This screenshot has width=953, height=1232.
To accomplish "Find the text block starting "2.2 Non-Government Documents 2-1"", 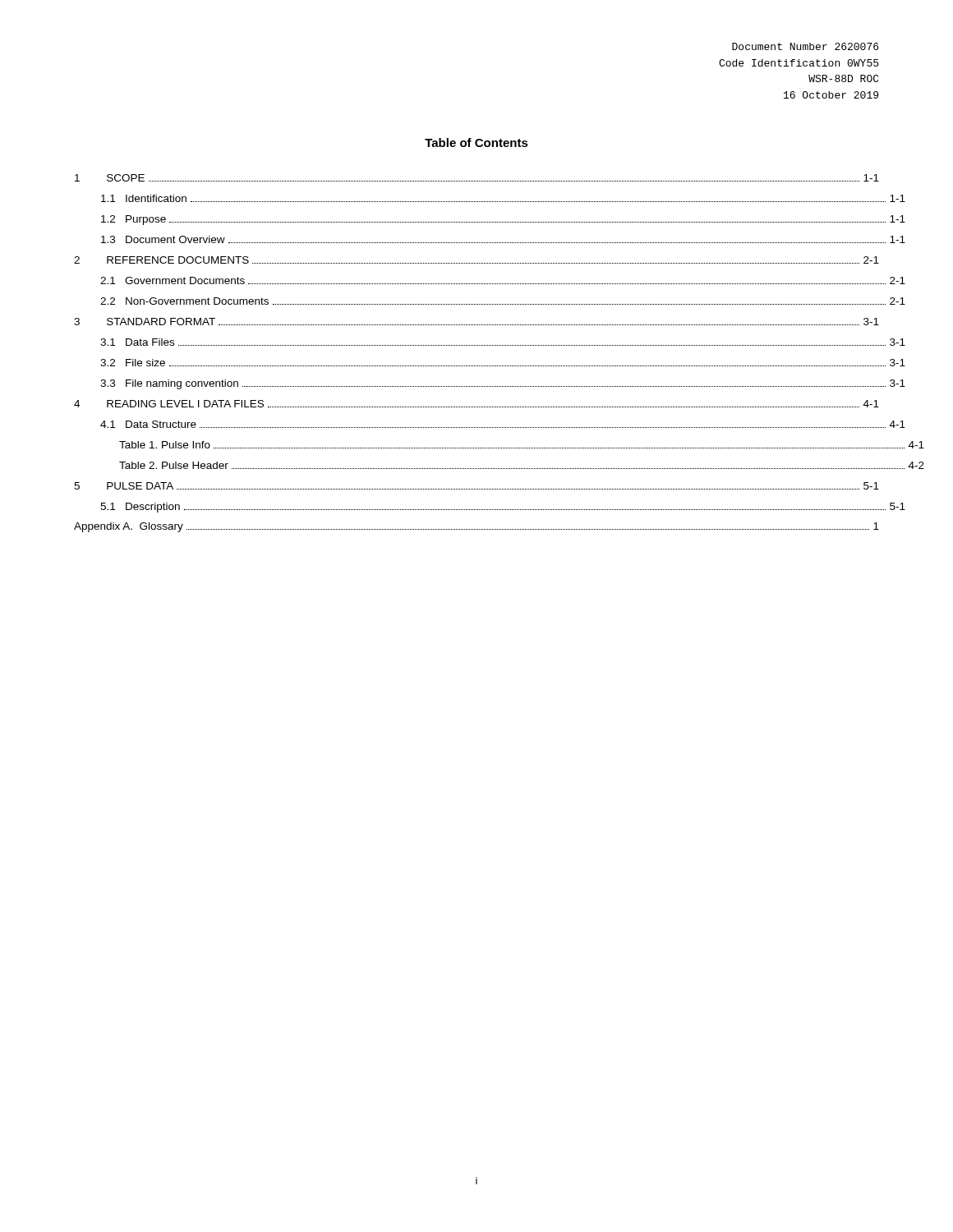I will coord(503,302).
